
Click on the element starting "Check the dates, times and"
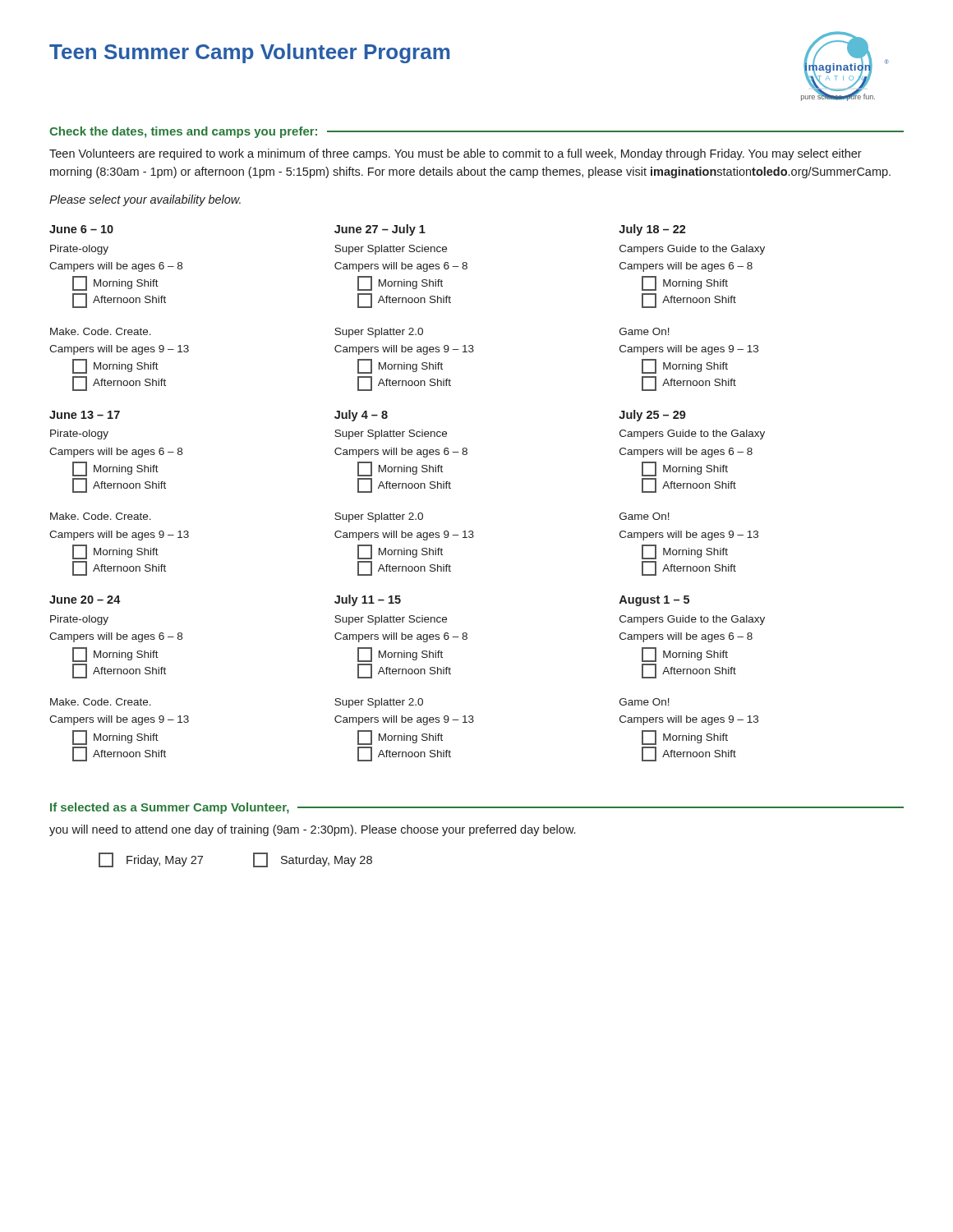(x=184, y=131)
